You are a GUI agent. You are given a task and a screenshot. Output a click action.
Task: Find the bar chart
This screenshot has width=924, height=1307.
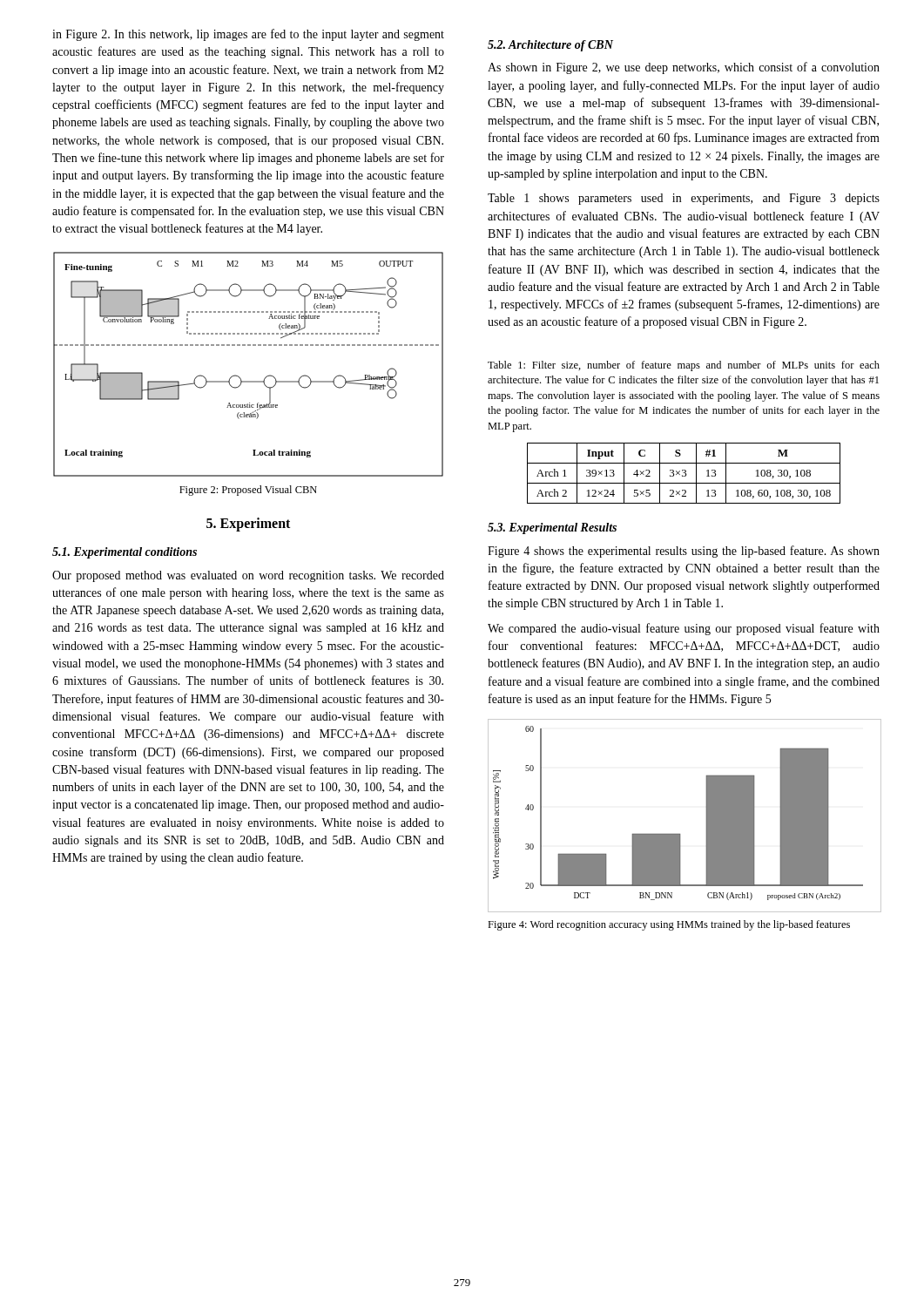point(684,816)
